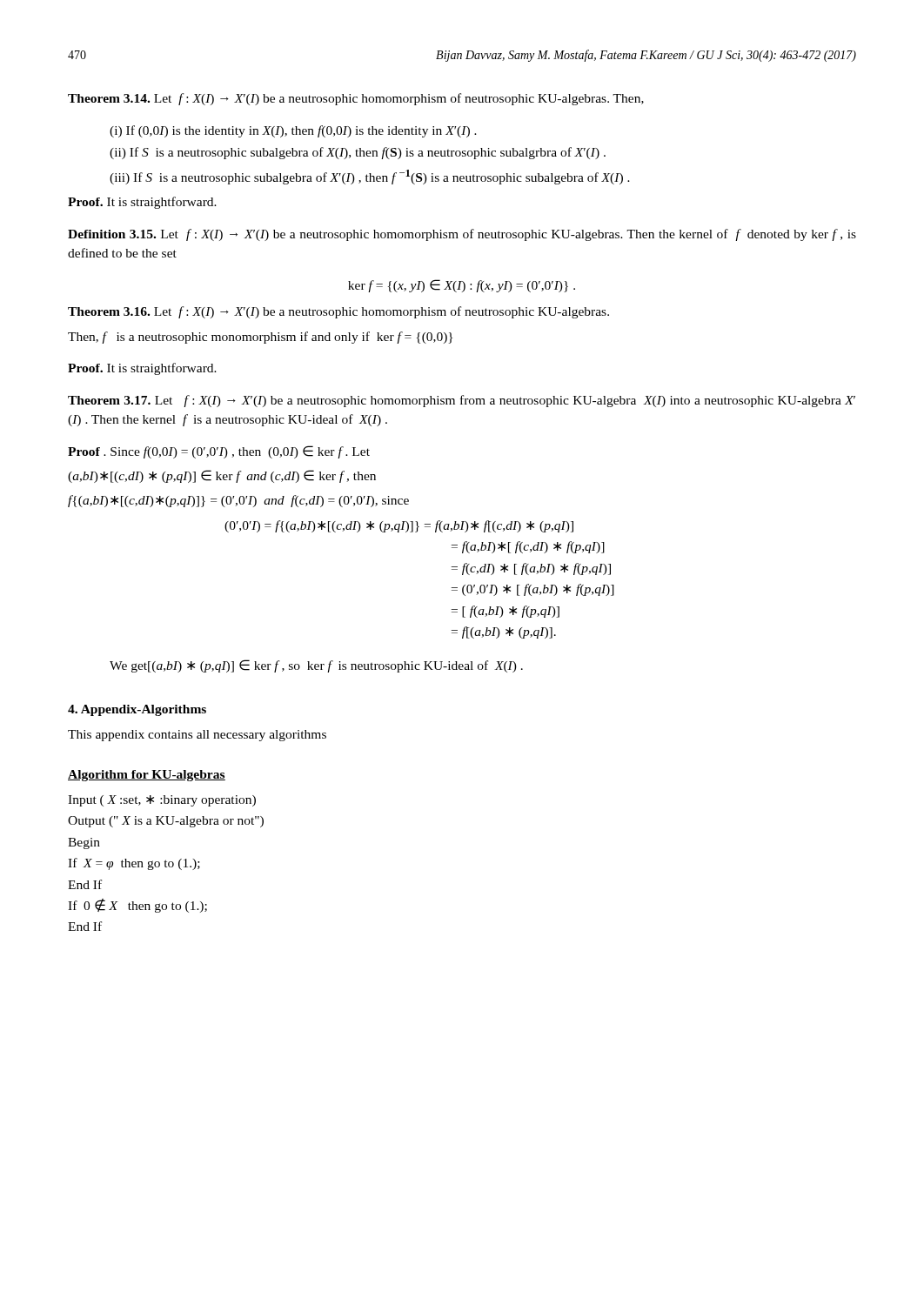Locate the text block containing "We get[(a,bI) ∗ (p,qI)] ∈ ker"
The height and width of the screenshot is (1305, 924).
(317, 665)
